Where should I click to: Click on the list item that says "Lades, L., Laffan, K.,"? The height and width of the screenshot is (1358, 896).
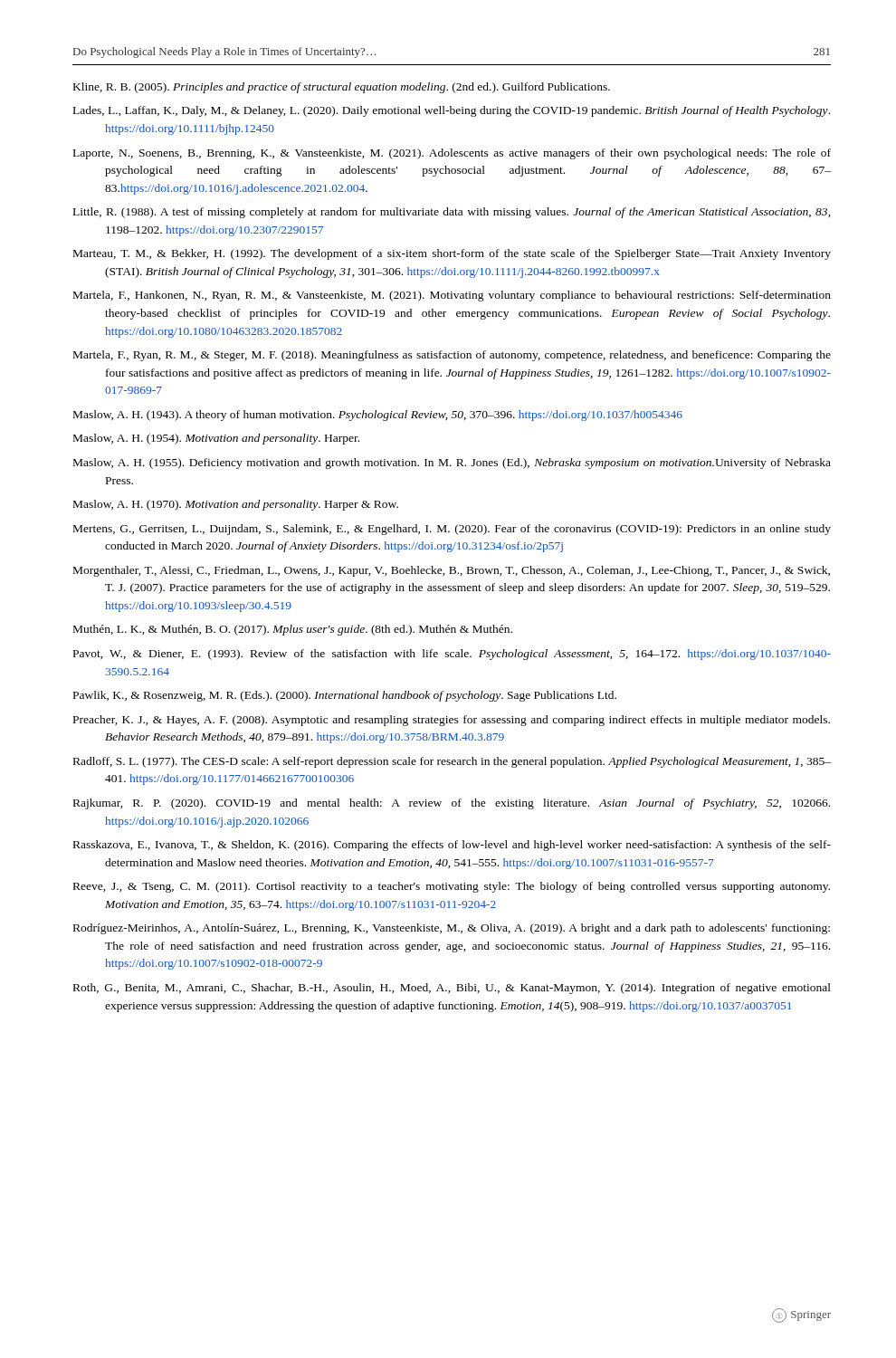point(452,119)
